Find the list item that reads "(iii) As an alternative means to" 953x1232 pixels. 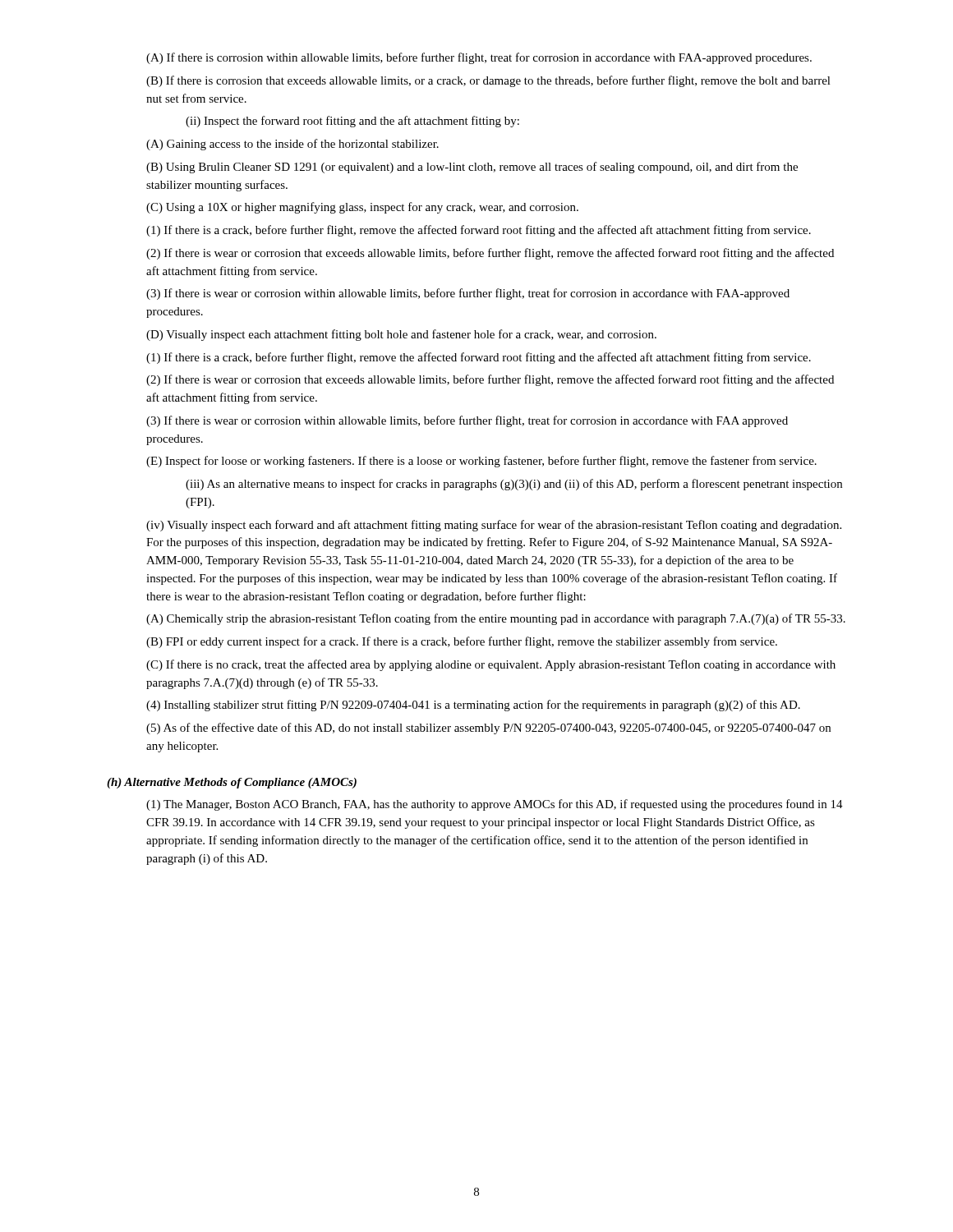pos(516,493)
